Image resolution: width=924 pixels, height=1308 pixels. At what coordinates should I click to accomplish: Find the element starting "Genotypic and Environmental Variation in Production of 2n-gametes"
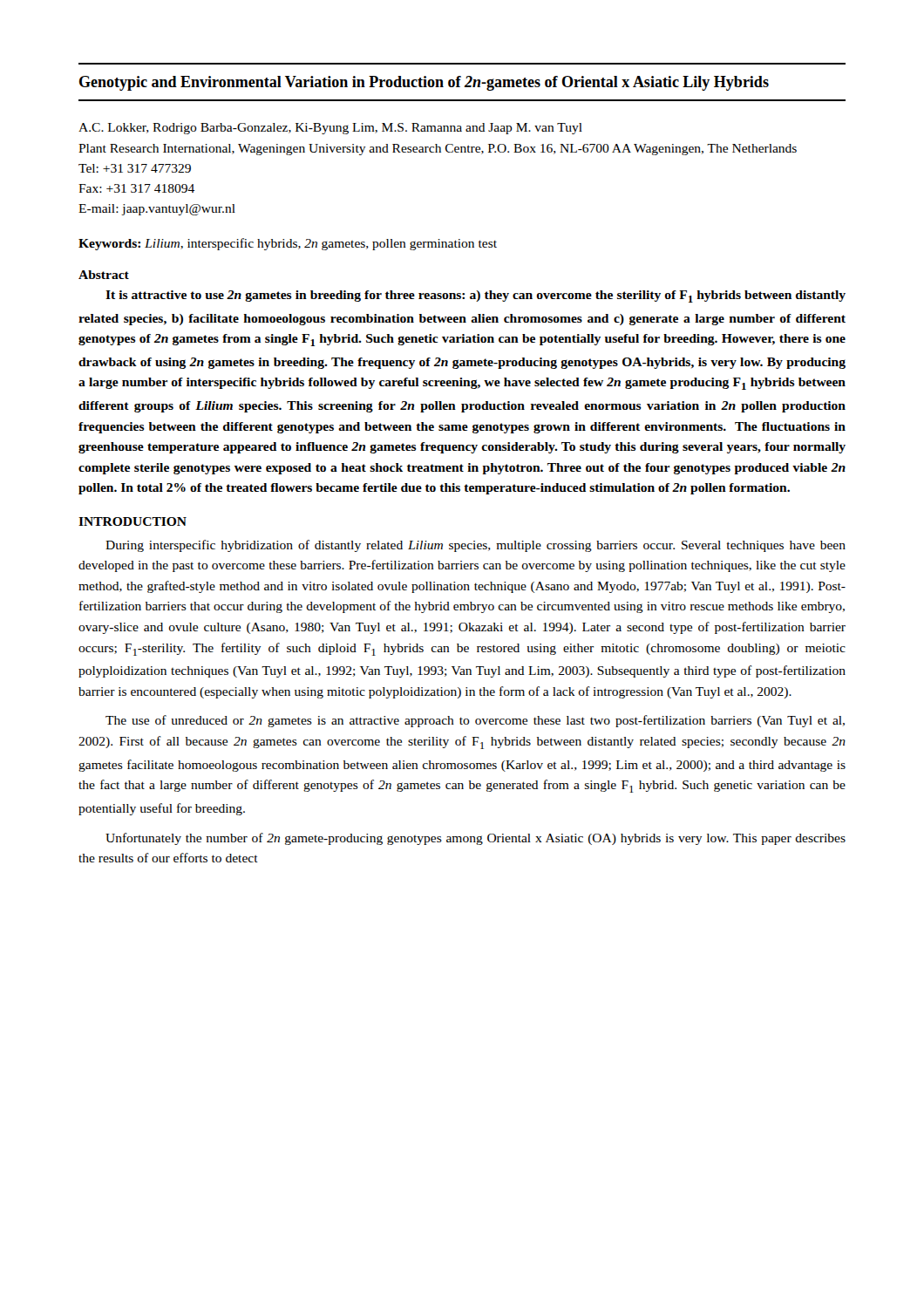point(462,82)
